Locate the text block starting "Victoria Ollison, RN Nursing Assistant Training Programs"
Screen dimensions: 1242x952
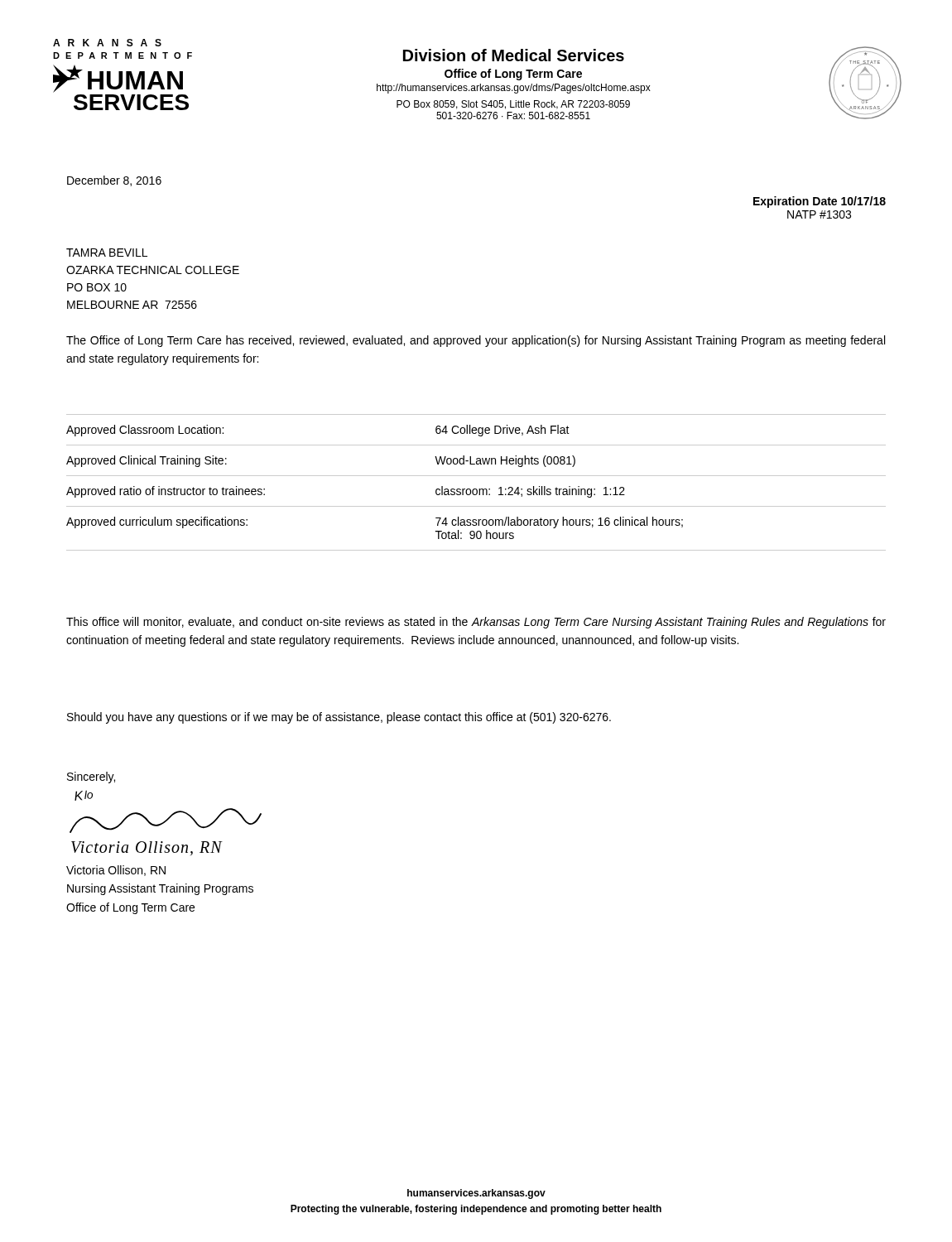point(160,889)
